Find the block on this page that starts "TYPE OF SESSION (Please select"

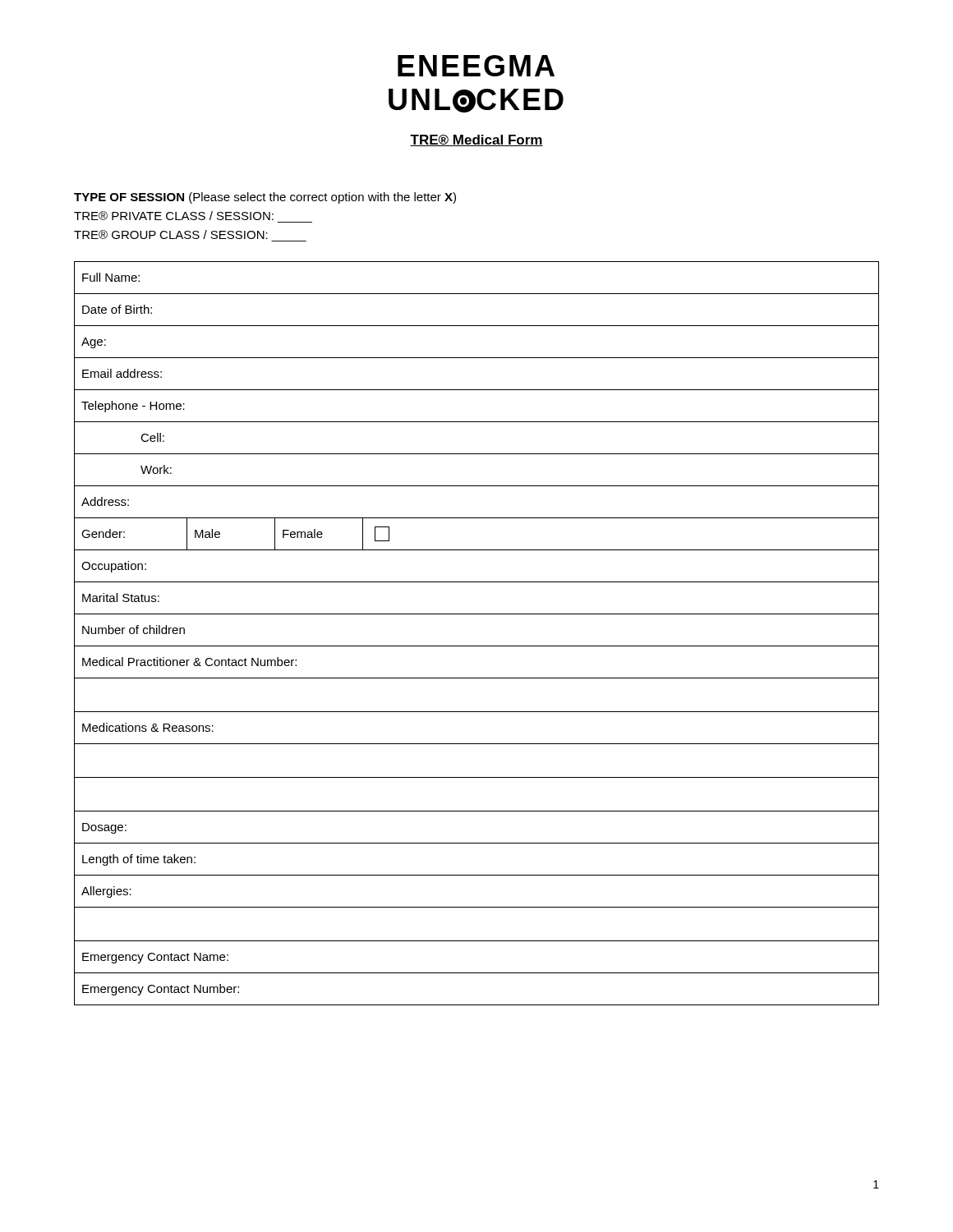tap(265, 198)
